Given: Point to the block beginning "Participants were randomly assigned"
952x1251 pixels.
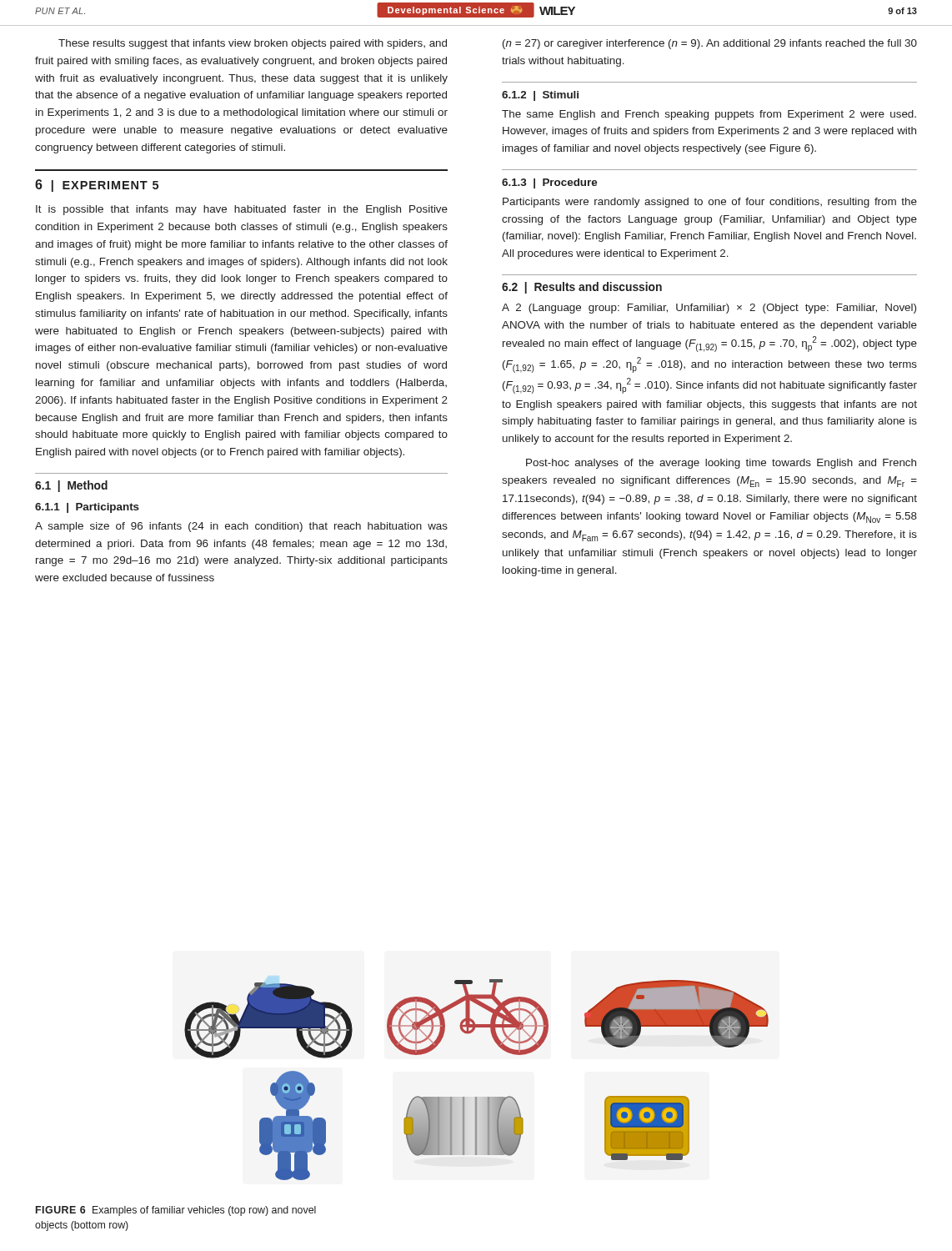Looking at the screenshot, I should 709,228.
